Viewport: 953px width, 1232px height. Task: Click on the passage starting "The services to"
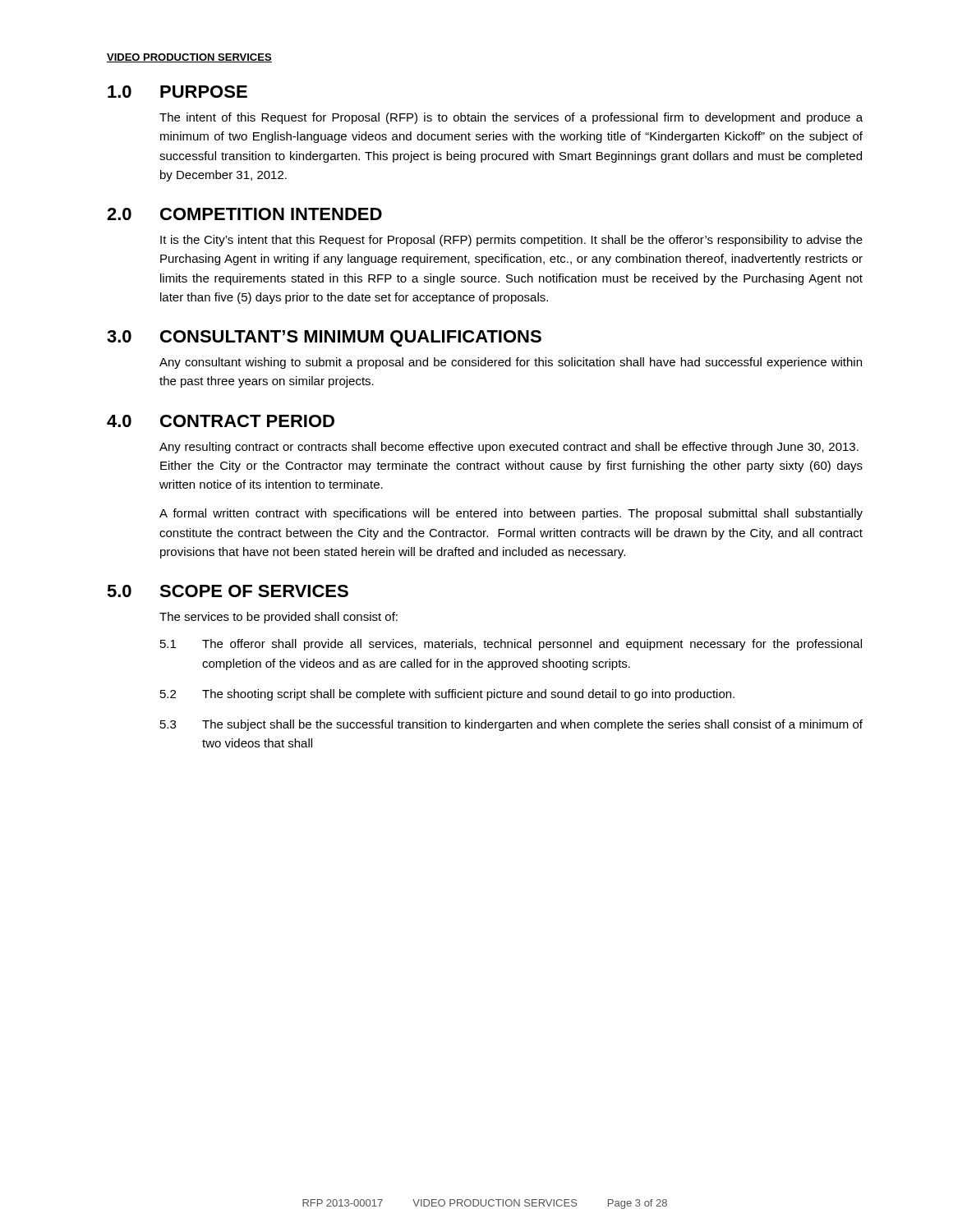[x=279, y=618]
